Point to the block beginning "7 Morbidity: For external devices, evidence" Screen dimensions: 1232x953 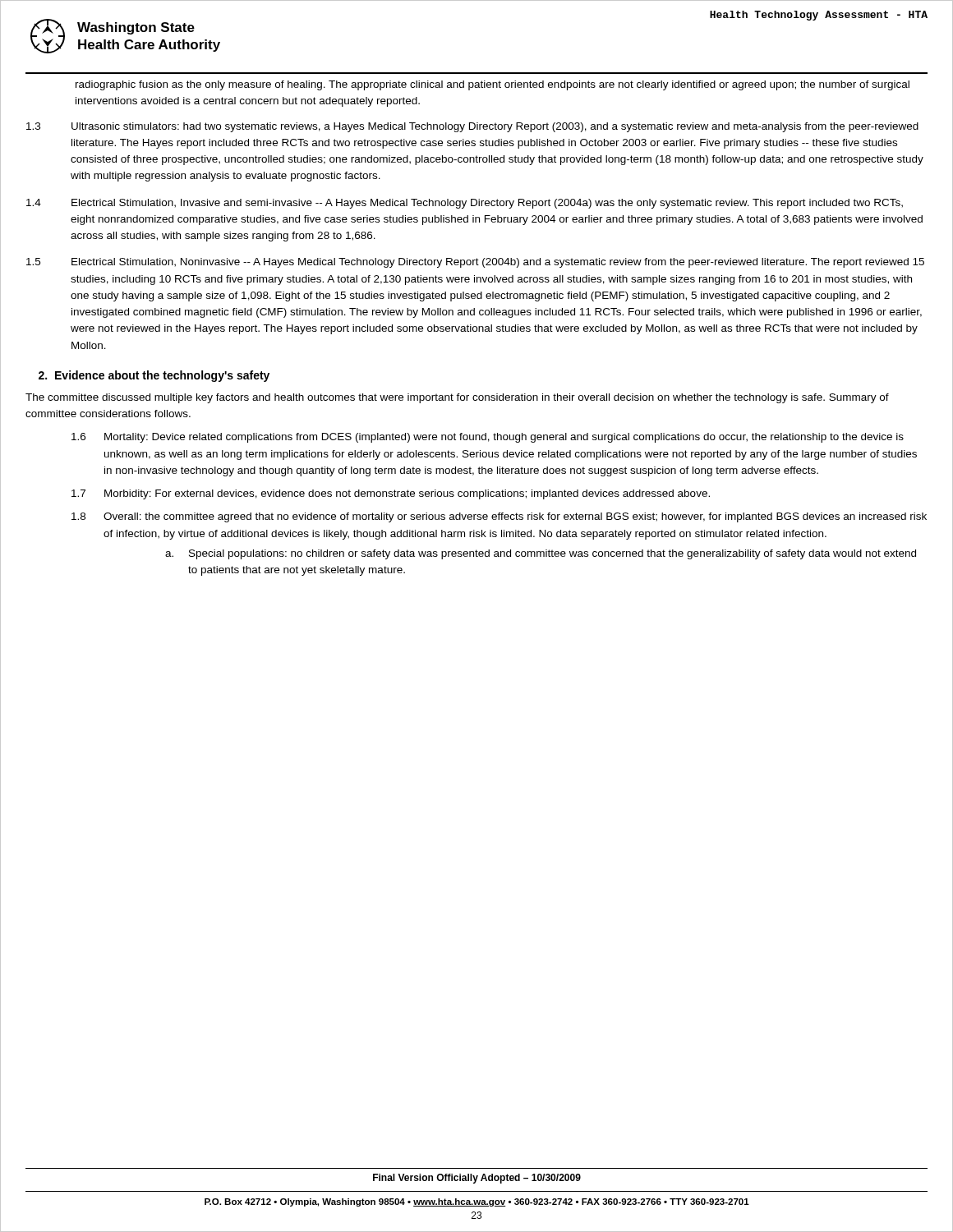coord(499,494)
